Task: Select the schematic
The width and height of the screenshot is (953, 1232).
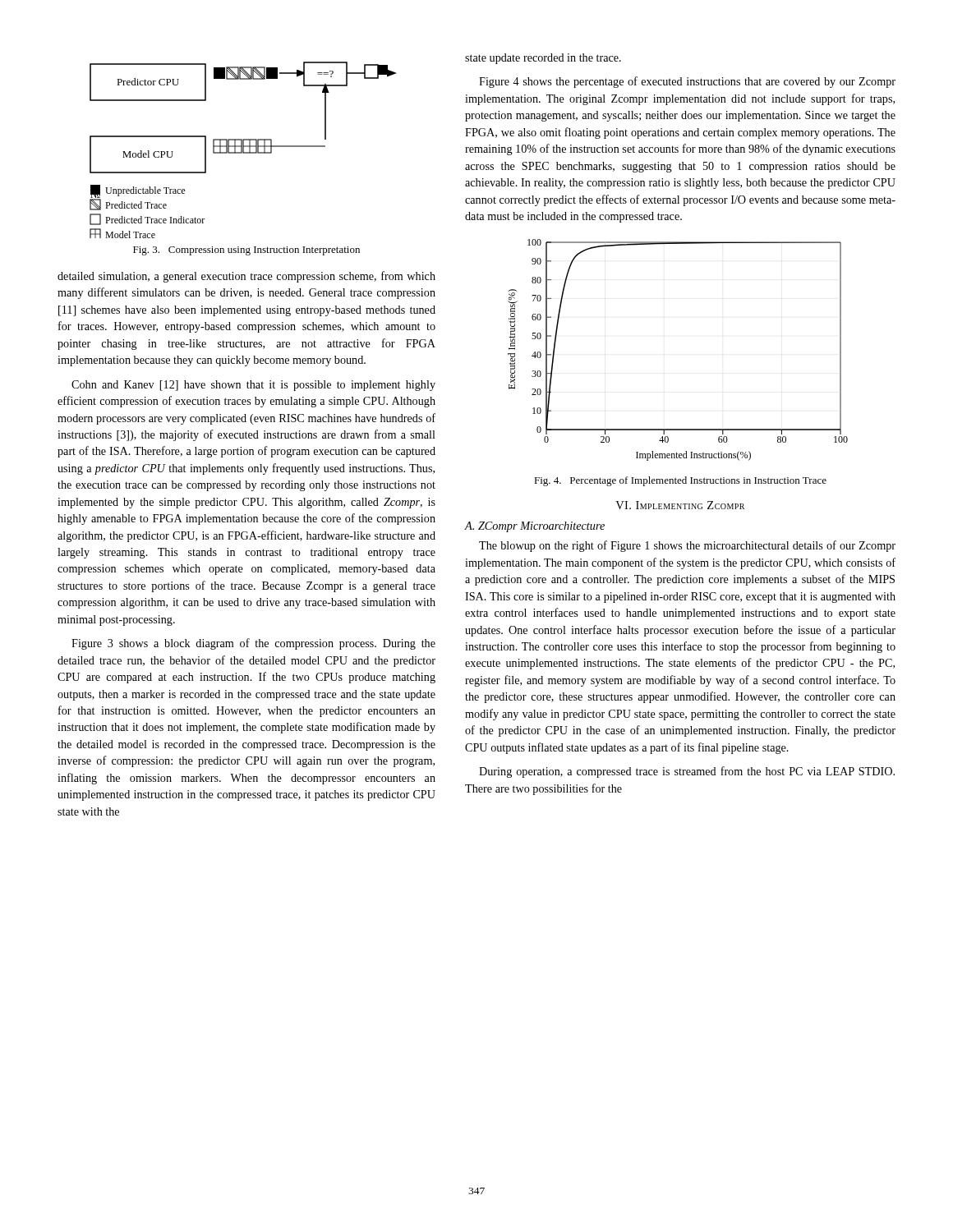Action: 246,144
